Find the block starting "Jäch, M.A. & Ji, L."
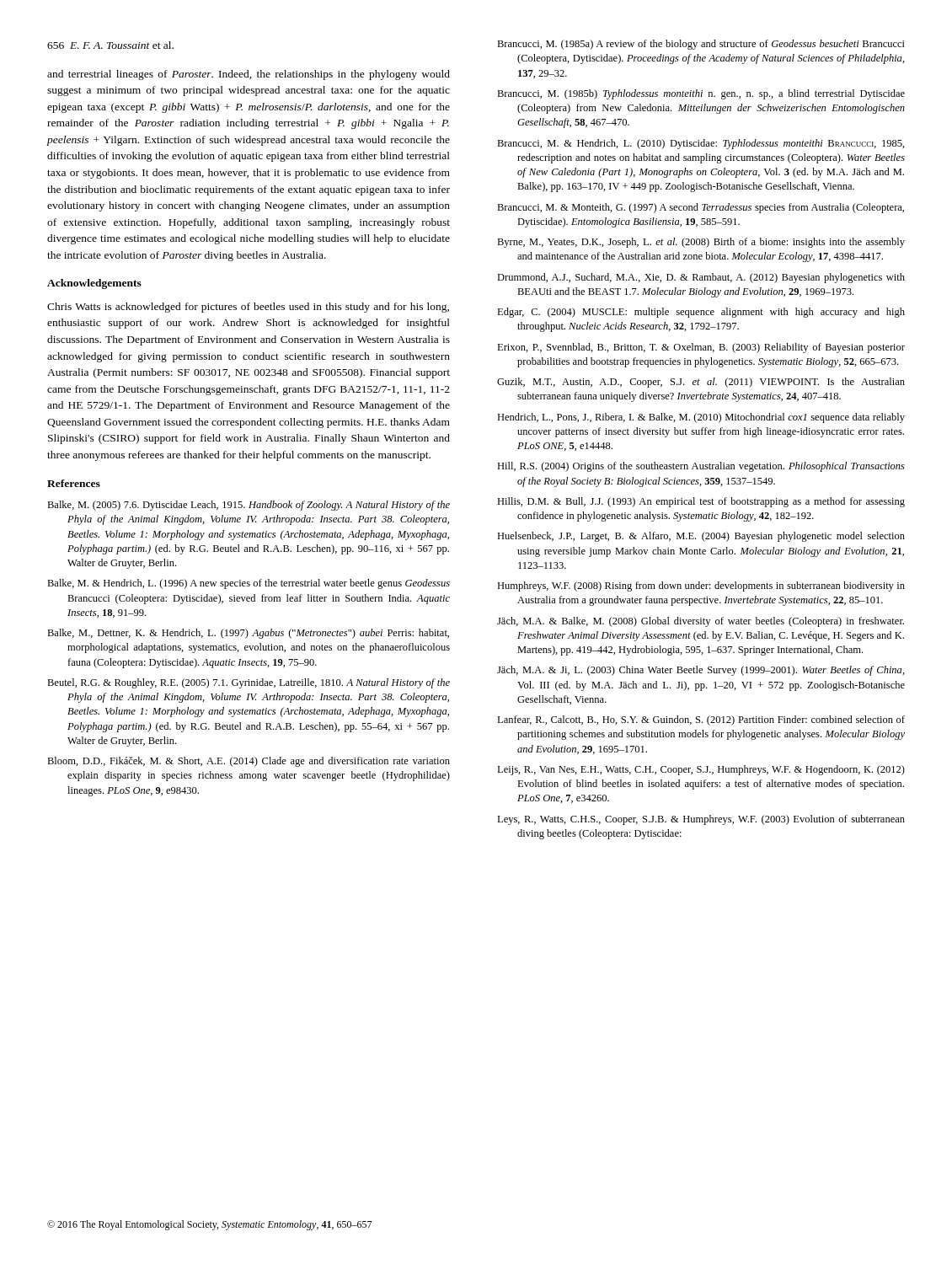This screenshot has width=952, height=1264. [x=701, y=685]
